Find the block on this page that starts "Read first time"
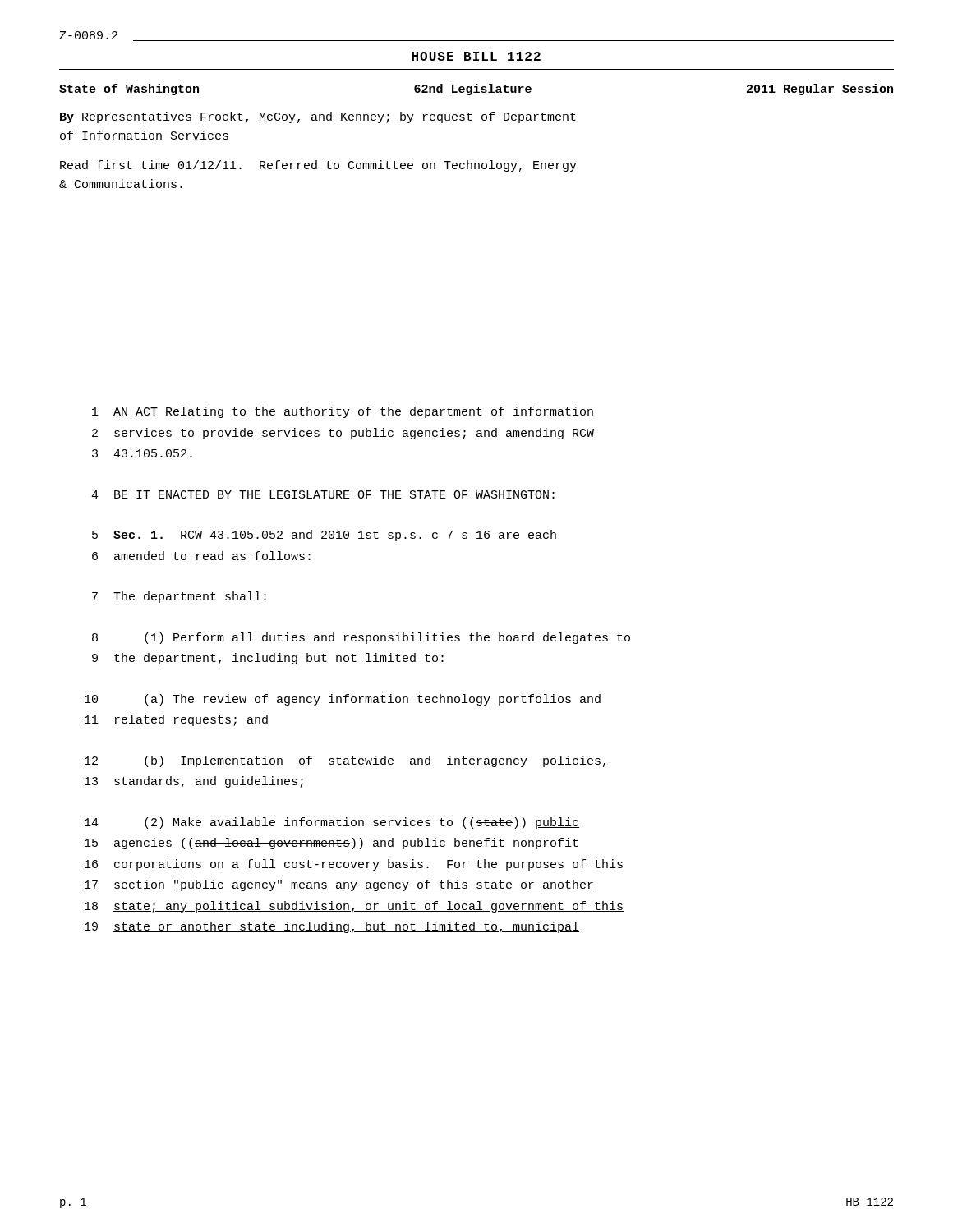This screenshot has width=953, height=1232. tap(318, 175)
